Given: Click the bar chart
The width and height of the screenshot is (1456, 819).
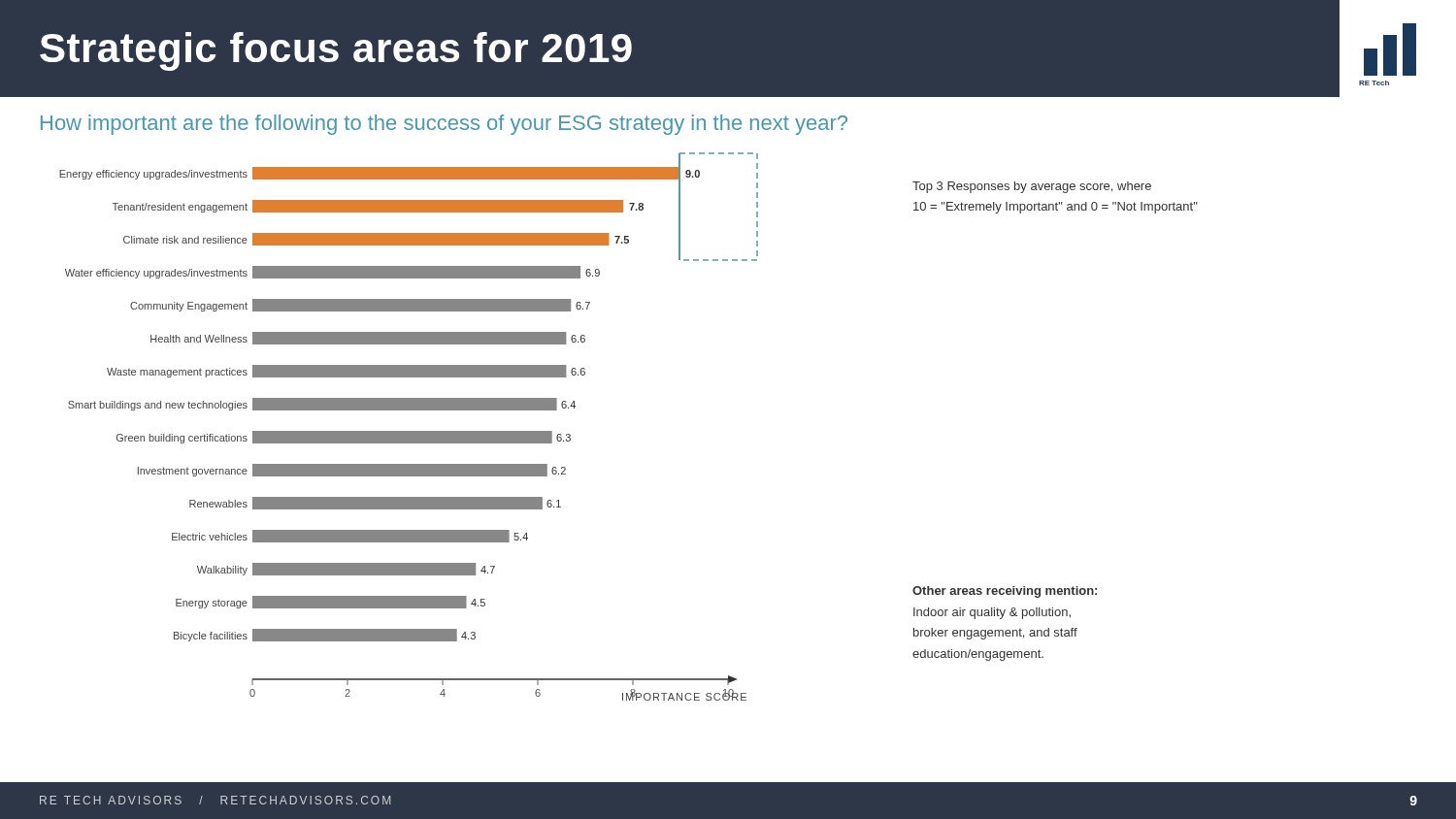Looking at the screenshot, I should click(x=456, y=431).
